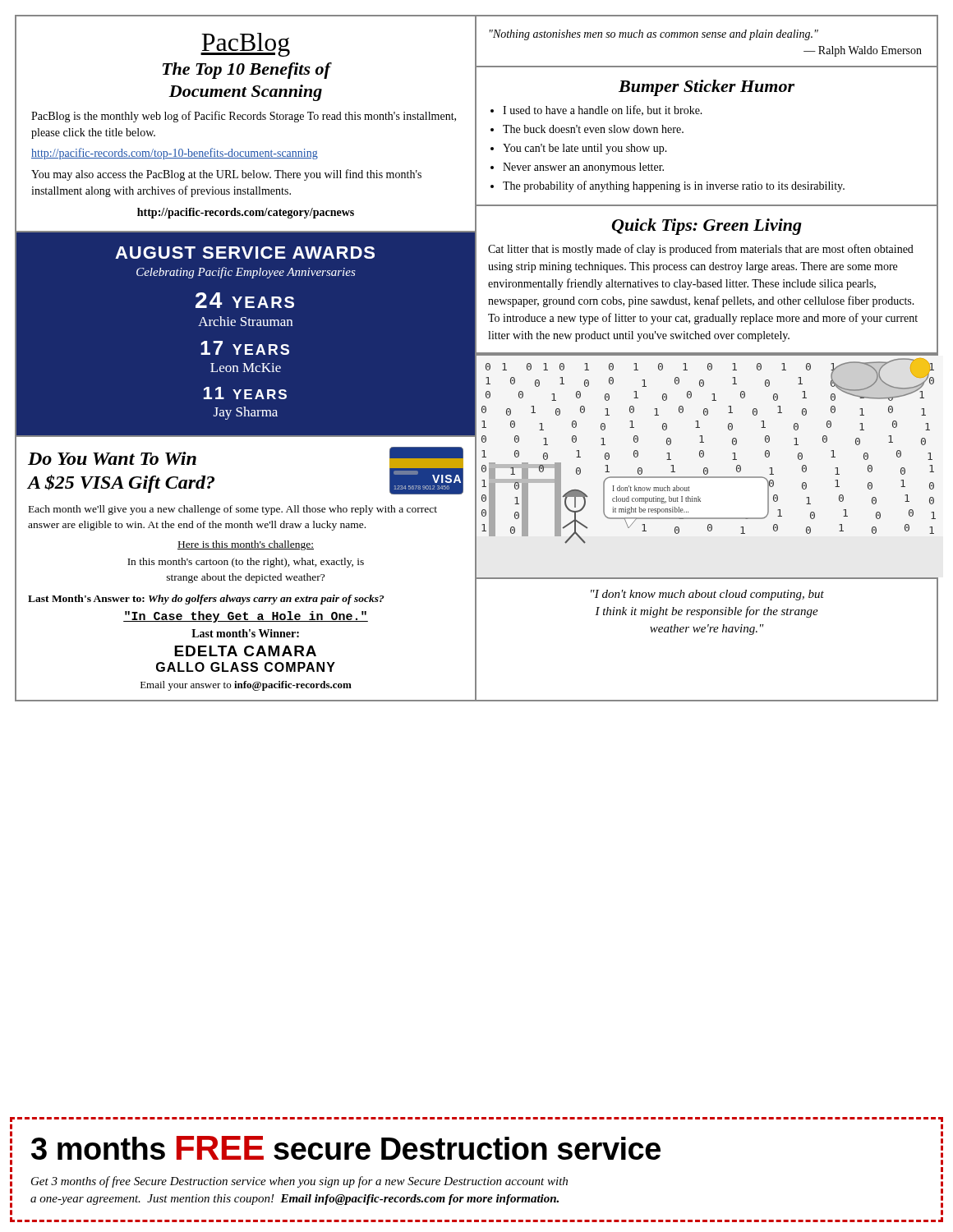Navigate to the block starting "Never answer an"
The width and height of the screenshot is (953, 1232).
pos(584,167)
